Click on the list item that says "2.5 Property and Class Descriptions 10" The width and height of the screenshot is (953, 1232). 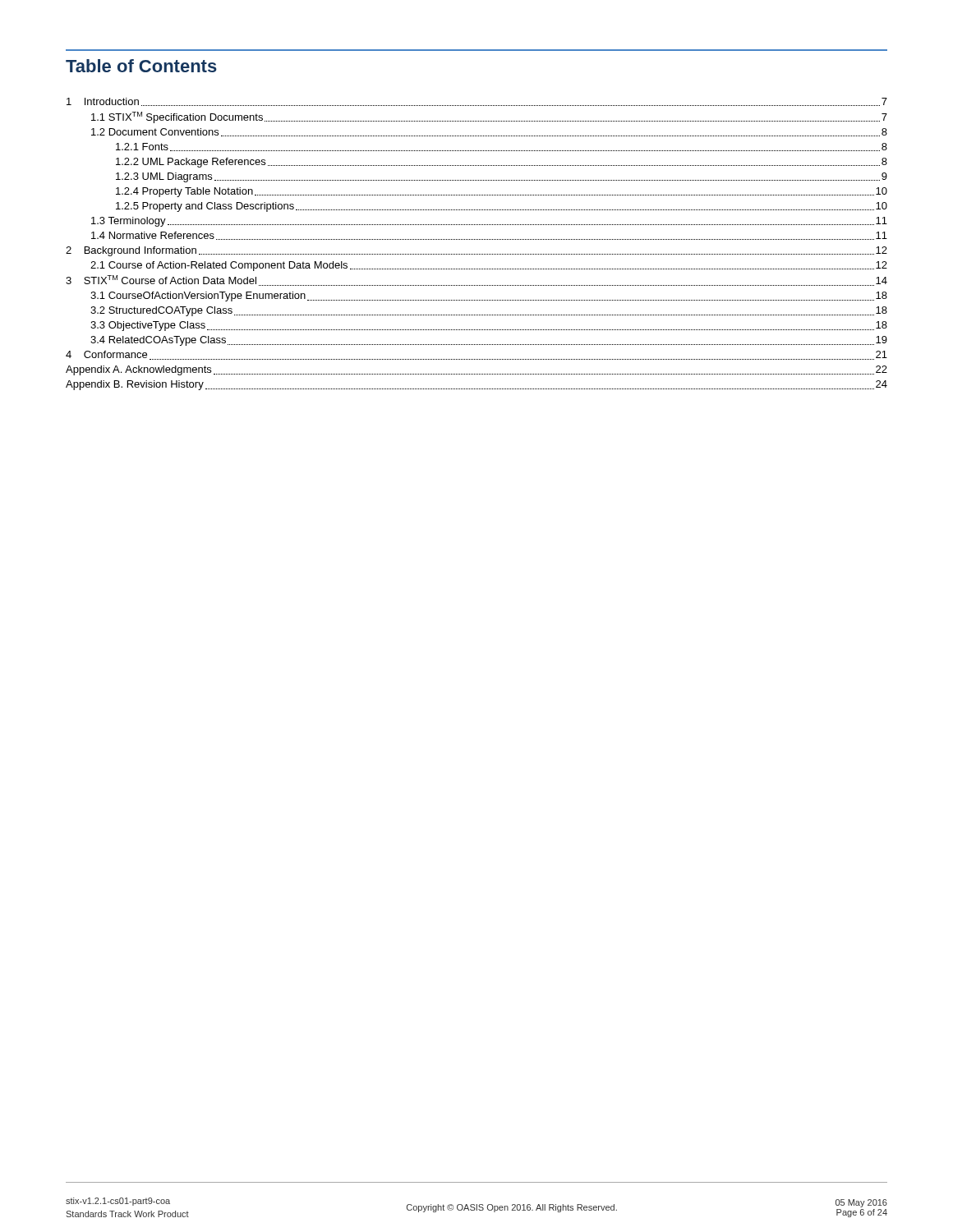coord(476,206)
